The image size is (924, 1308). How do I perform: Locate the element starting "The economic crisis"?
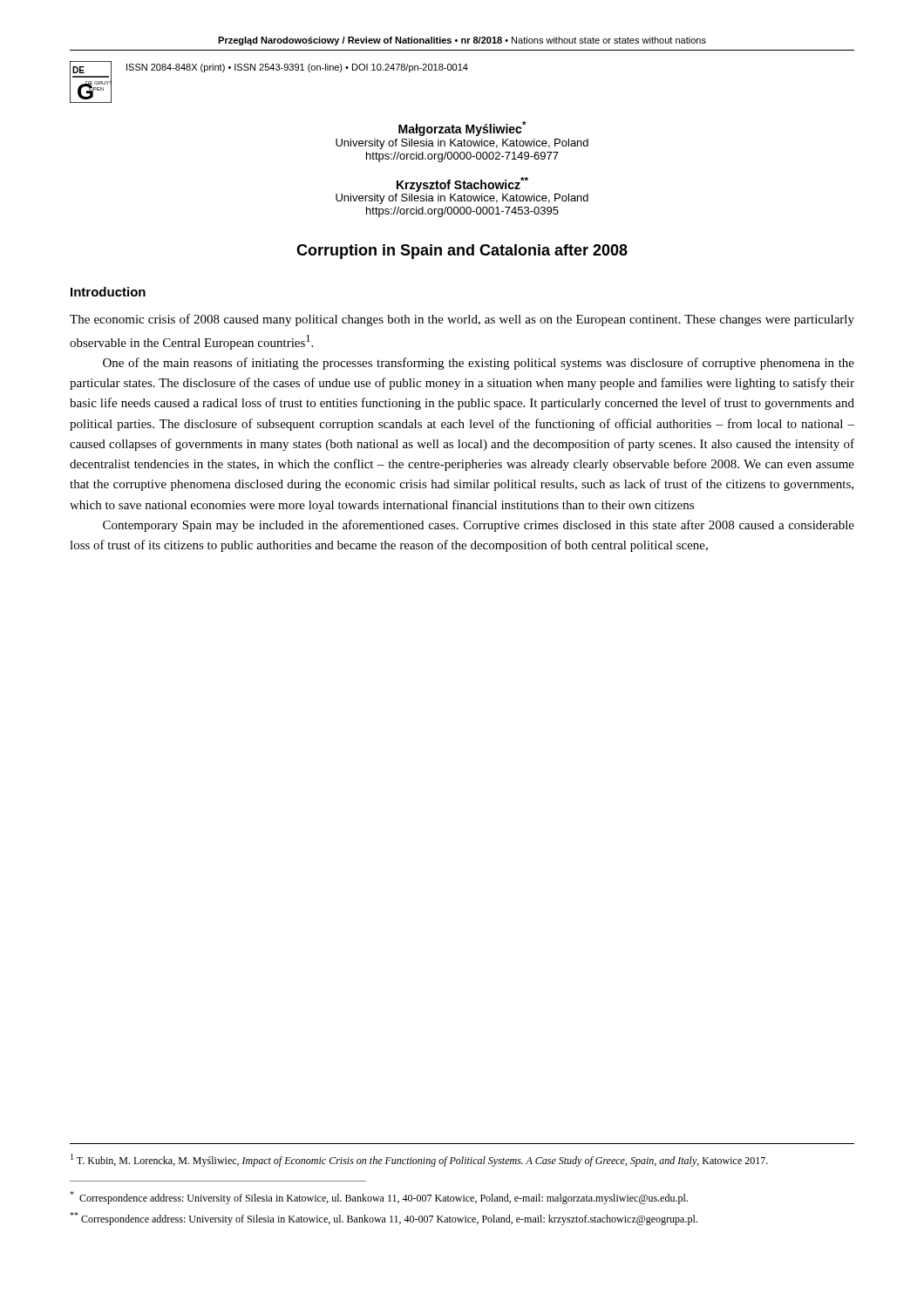[462, 433]
